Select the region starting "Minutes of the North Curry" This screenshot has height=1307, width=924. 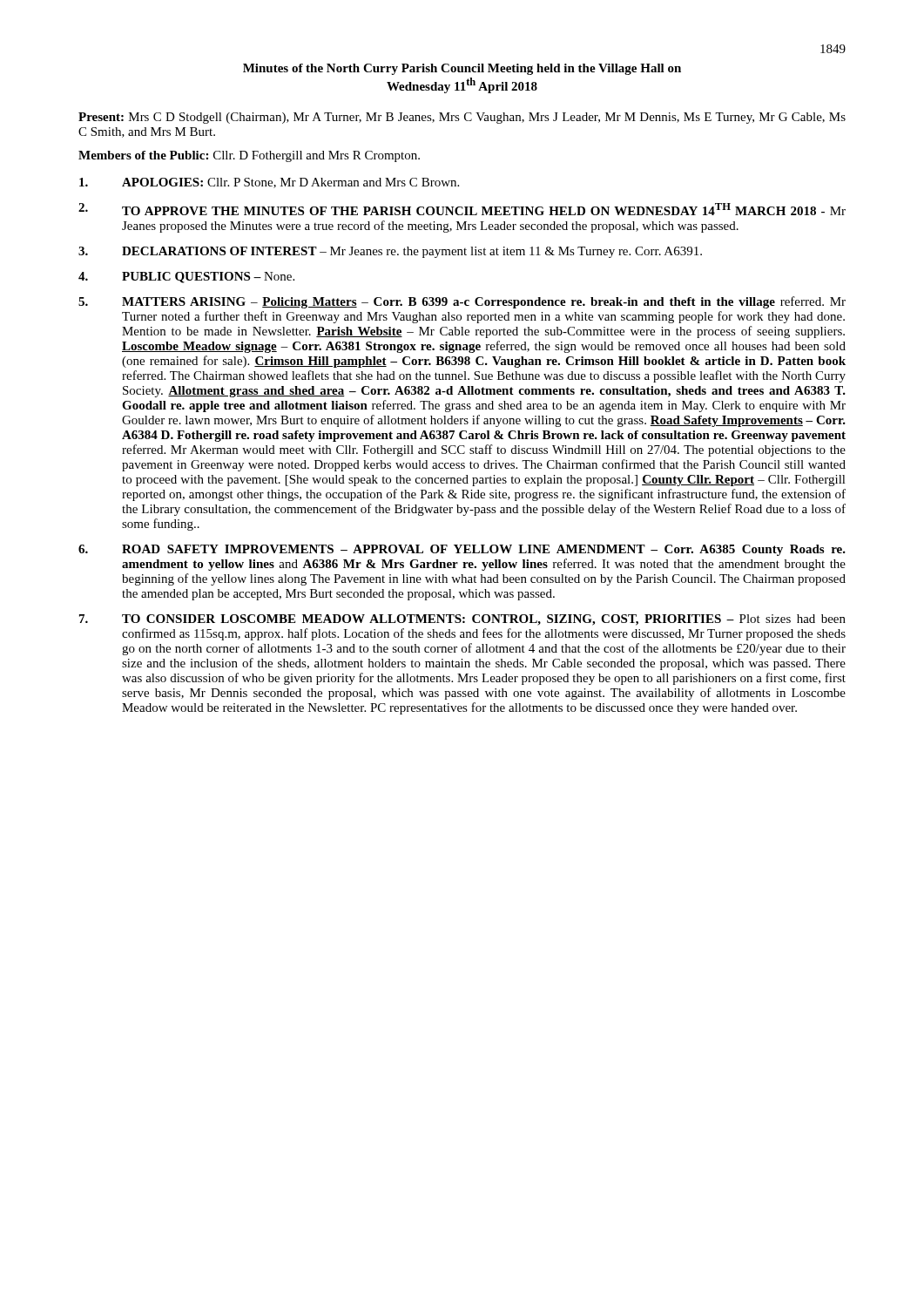pos(462,78)
